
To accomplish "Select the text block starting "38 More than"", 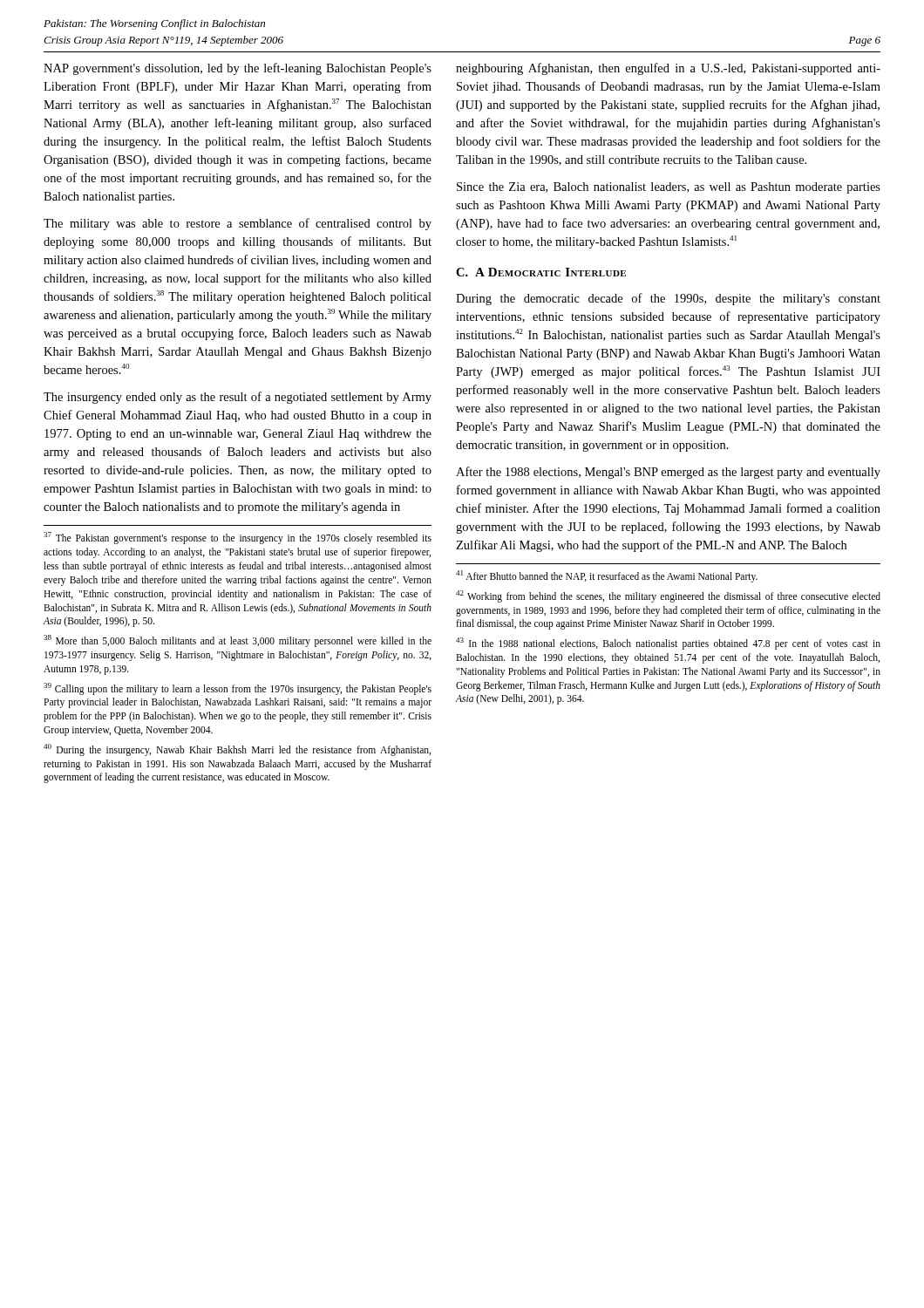I will pyautogui.click(x=238, y=654).
